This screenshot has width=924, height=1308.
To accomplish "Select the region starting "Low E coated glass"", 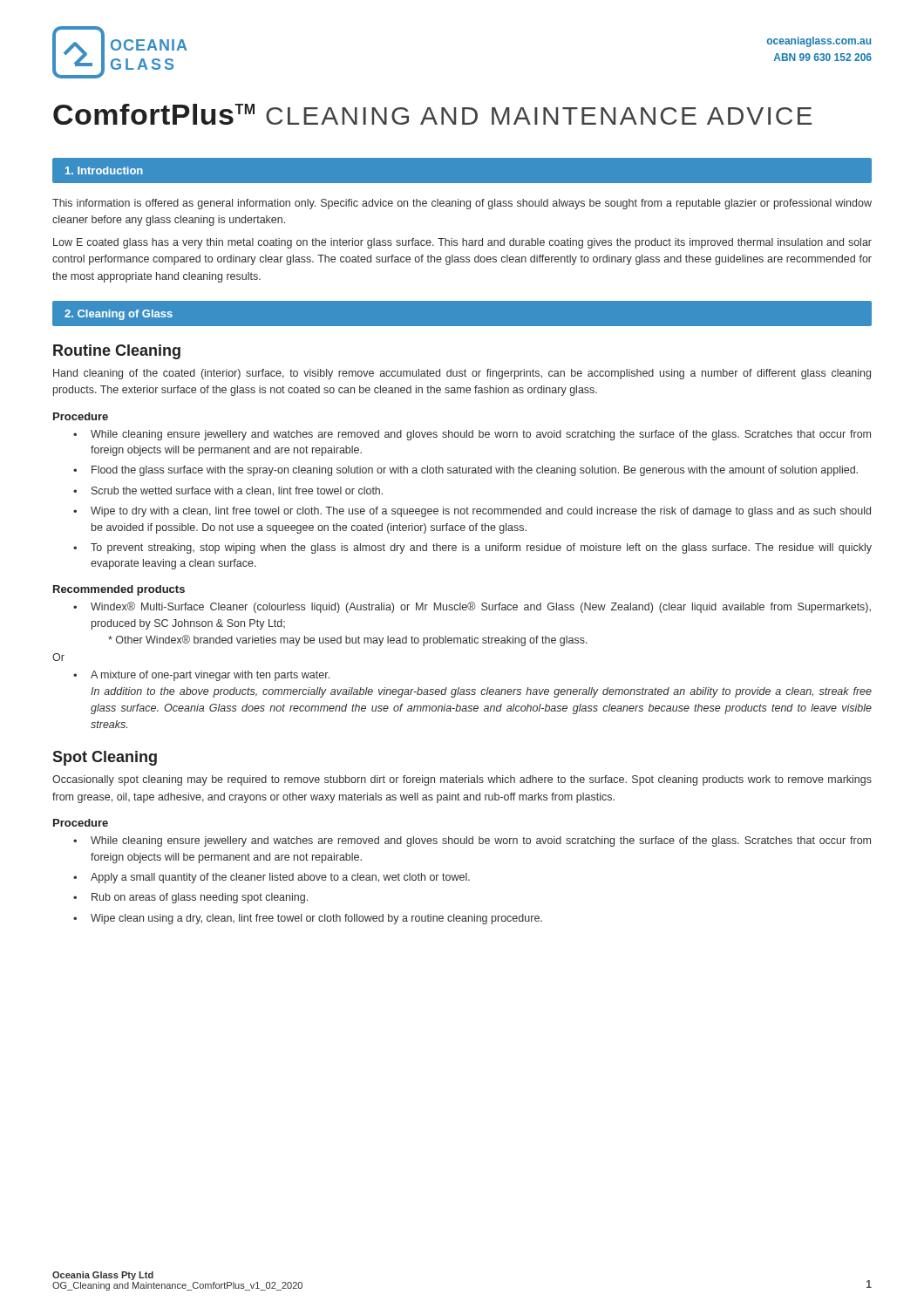I will pyautogui.click(x=462, y=259).
